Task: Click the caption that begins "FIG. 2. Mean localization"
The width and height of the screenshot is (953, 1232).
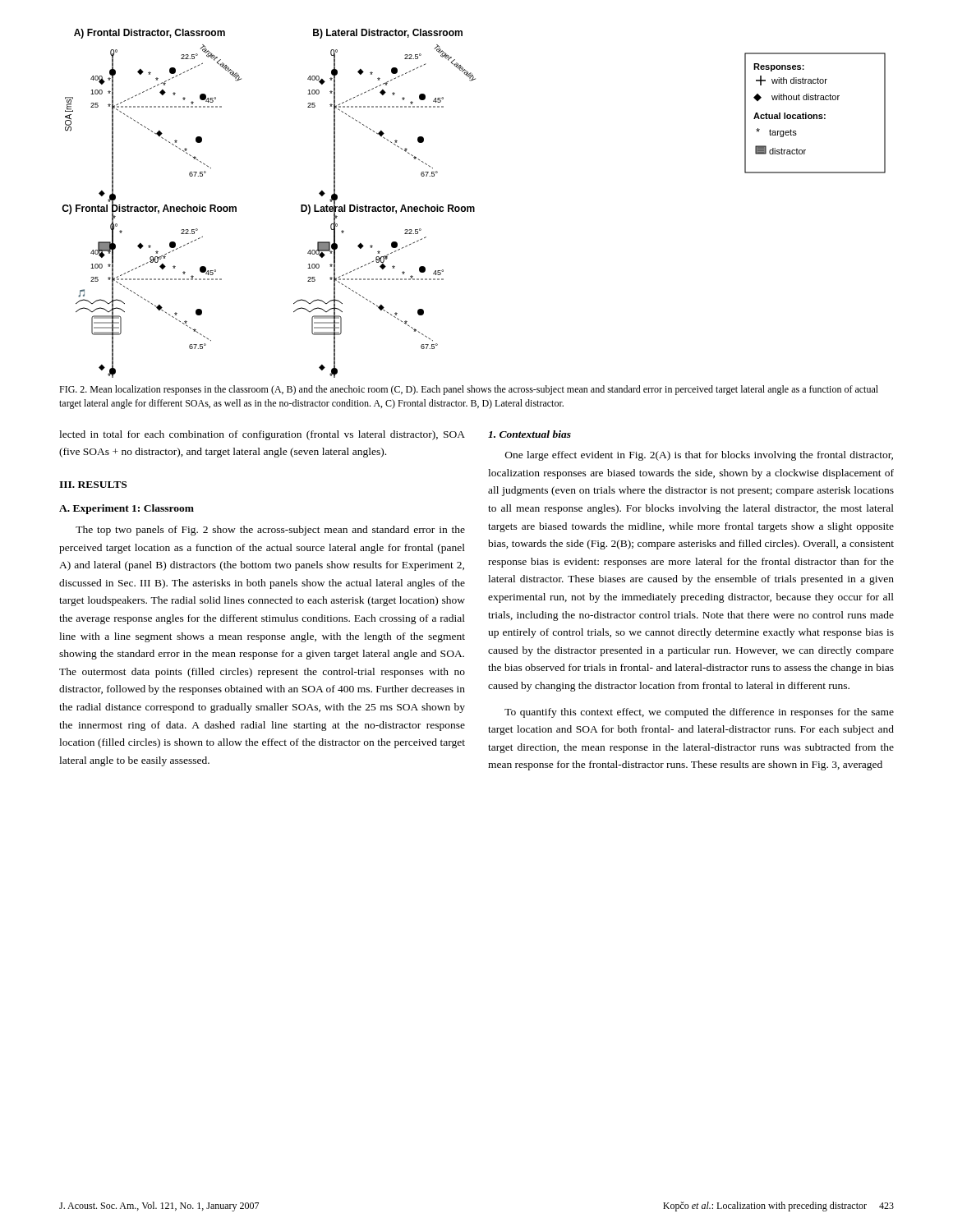Action: click(469, 396)
